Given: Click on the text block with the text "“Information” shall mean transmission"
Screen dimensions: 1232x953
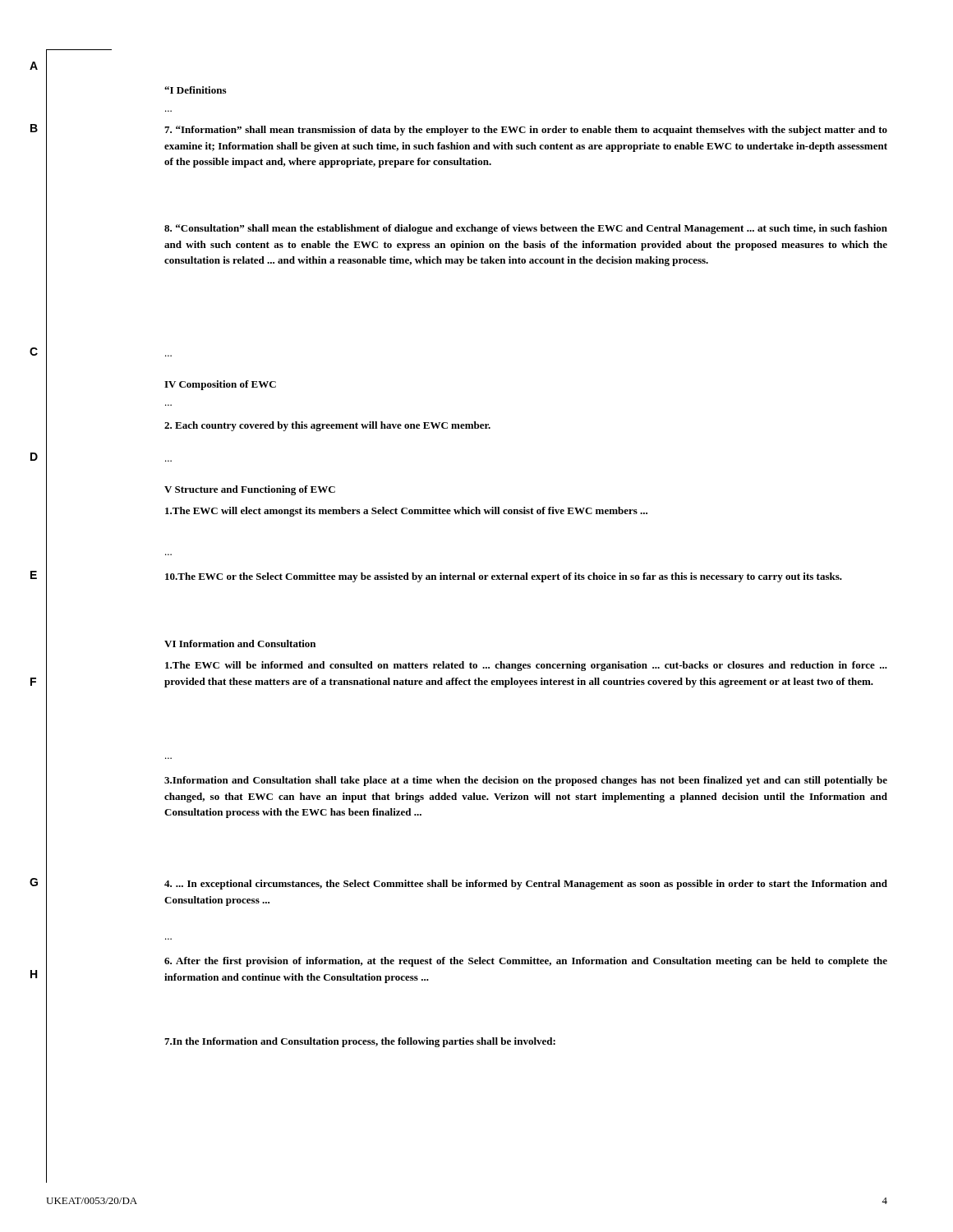Looking at the screenshot, I should coord(526,146).
